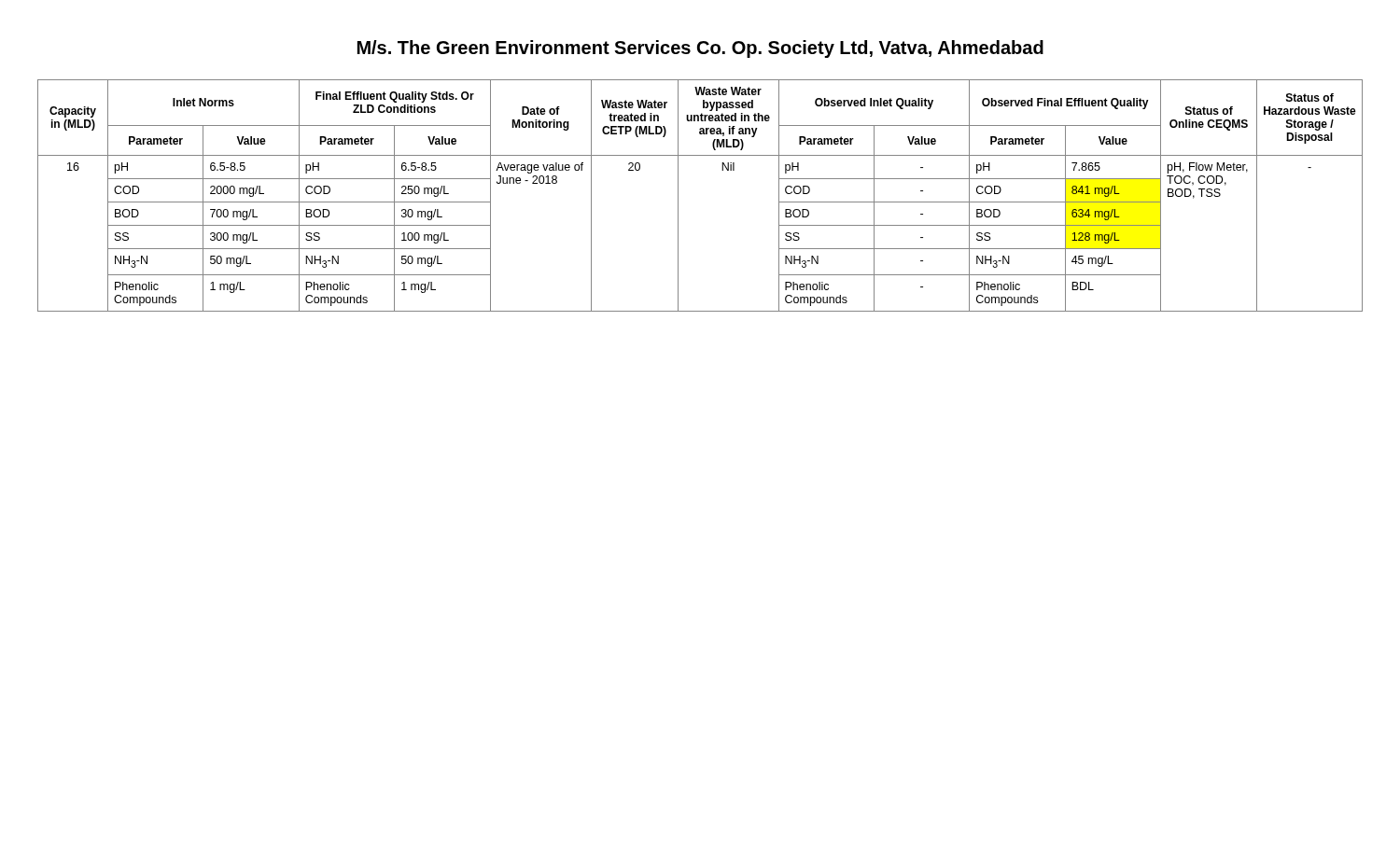Locate the region starting "M/s. The Green"
The height and width of the screenshot is (850, 1400).
tap(700, 48)
